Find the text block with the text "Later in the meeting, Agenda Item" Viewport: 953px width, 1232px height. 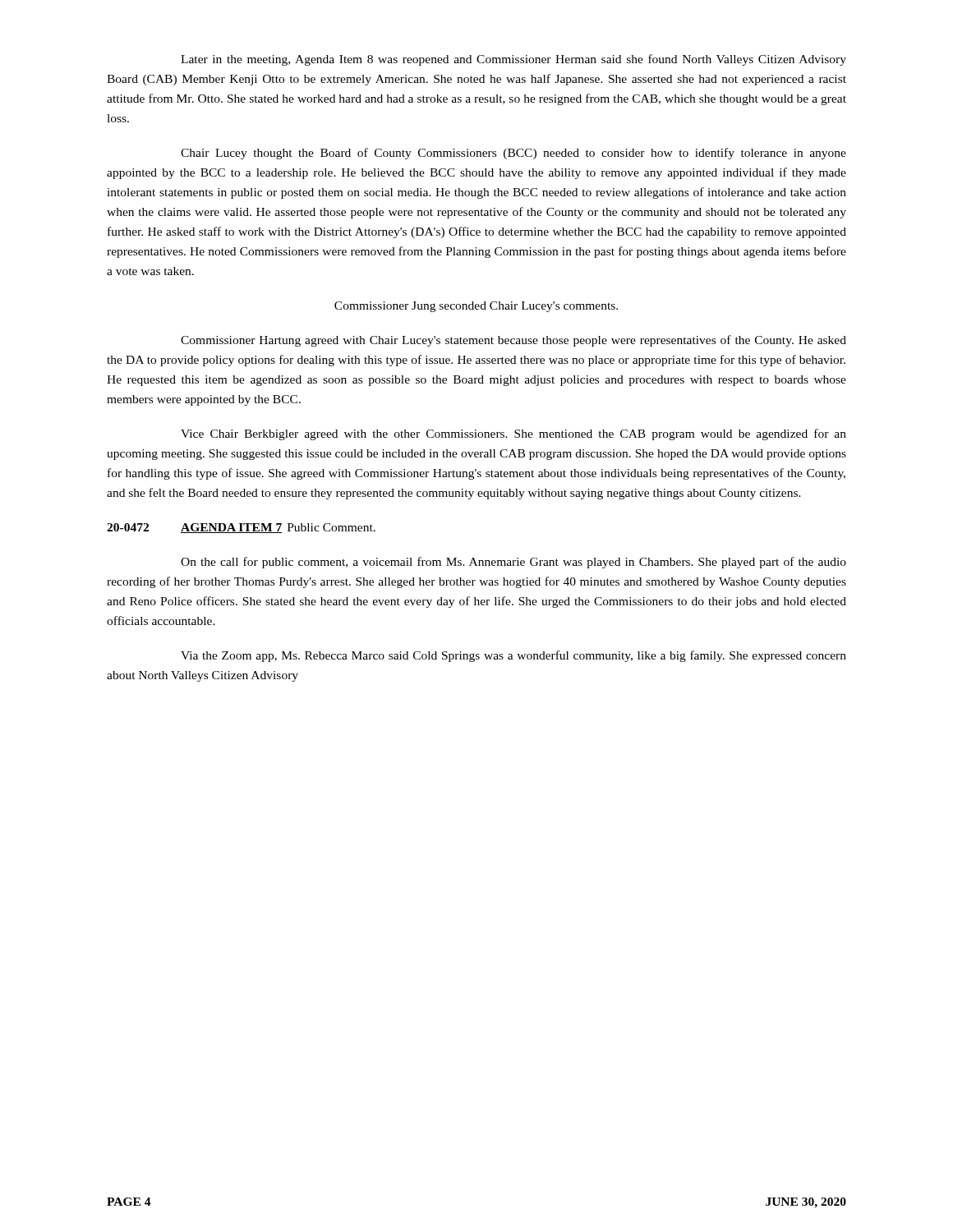476,89
